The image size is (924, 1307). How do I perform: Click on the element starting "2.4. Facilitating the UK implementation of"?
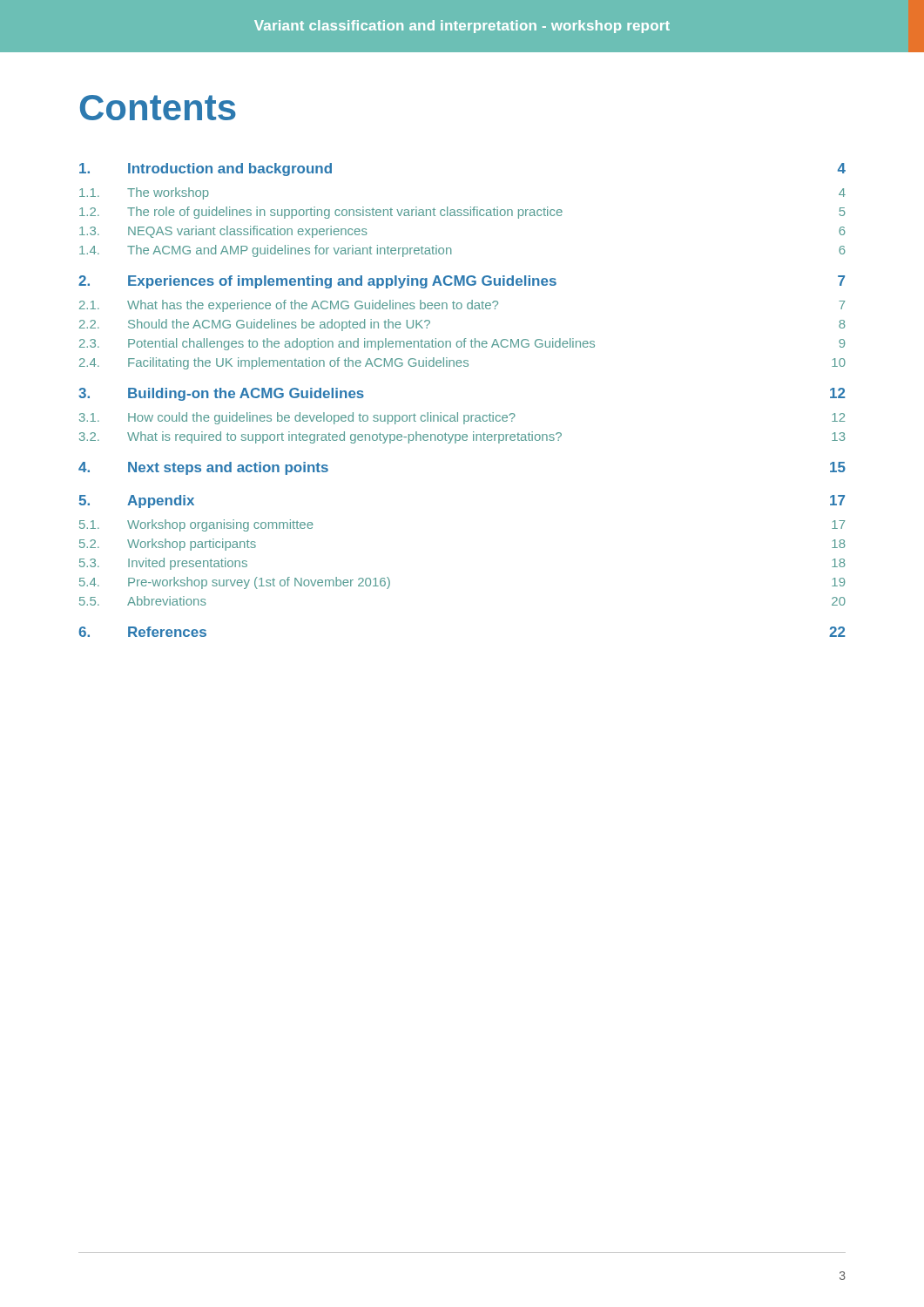pyautogui.click(x=462, y=362)
